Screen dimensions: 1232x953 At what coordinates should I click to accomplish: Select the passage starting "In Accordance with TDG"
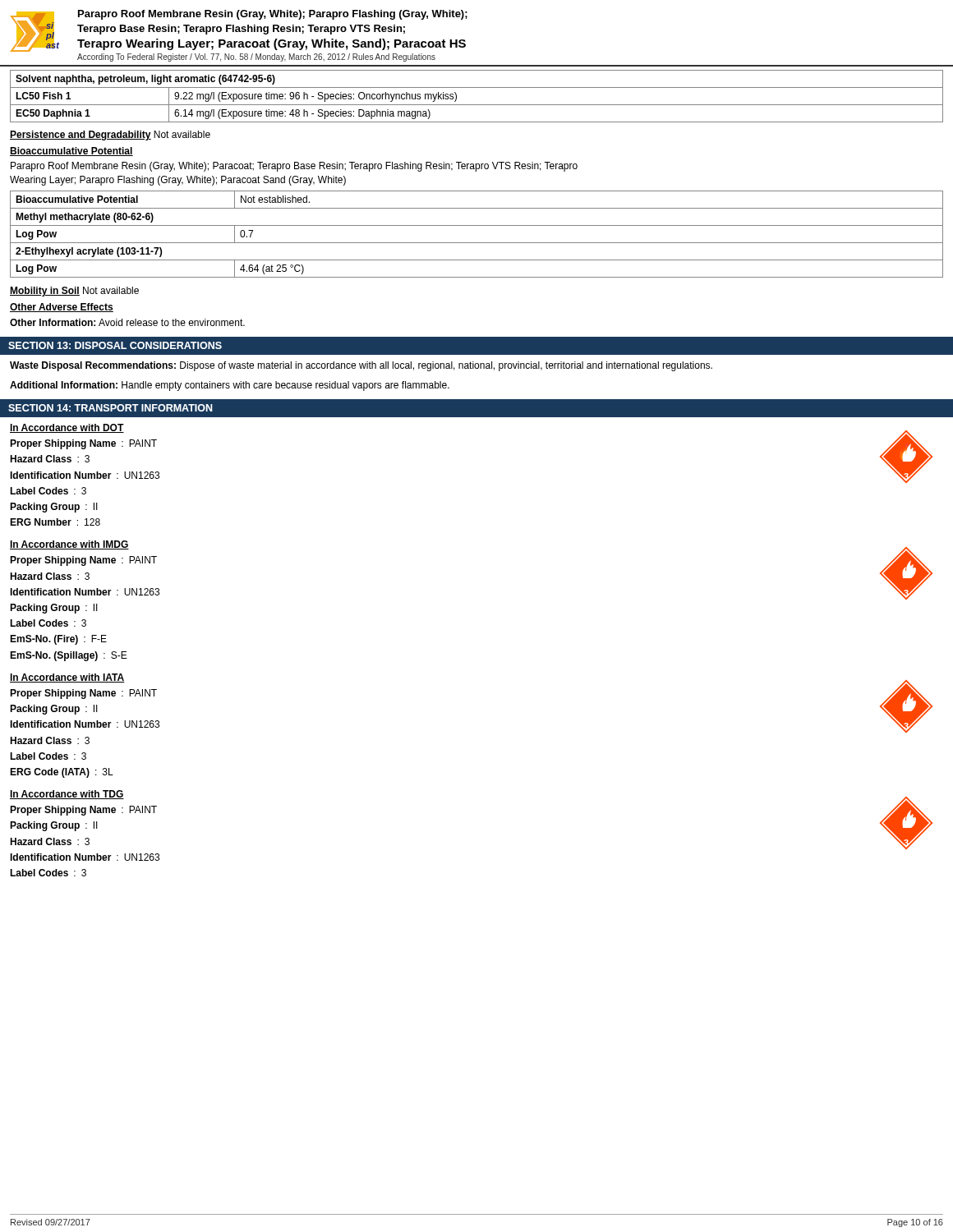[x=85, y=834]
